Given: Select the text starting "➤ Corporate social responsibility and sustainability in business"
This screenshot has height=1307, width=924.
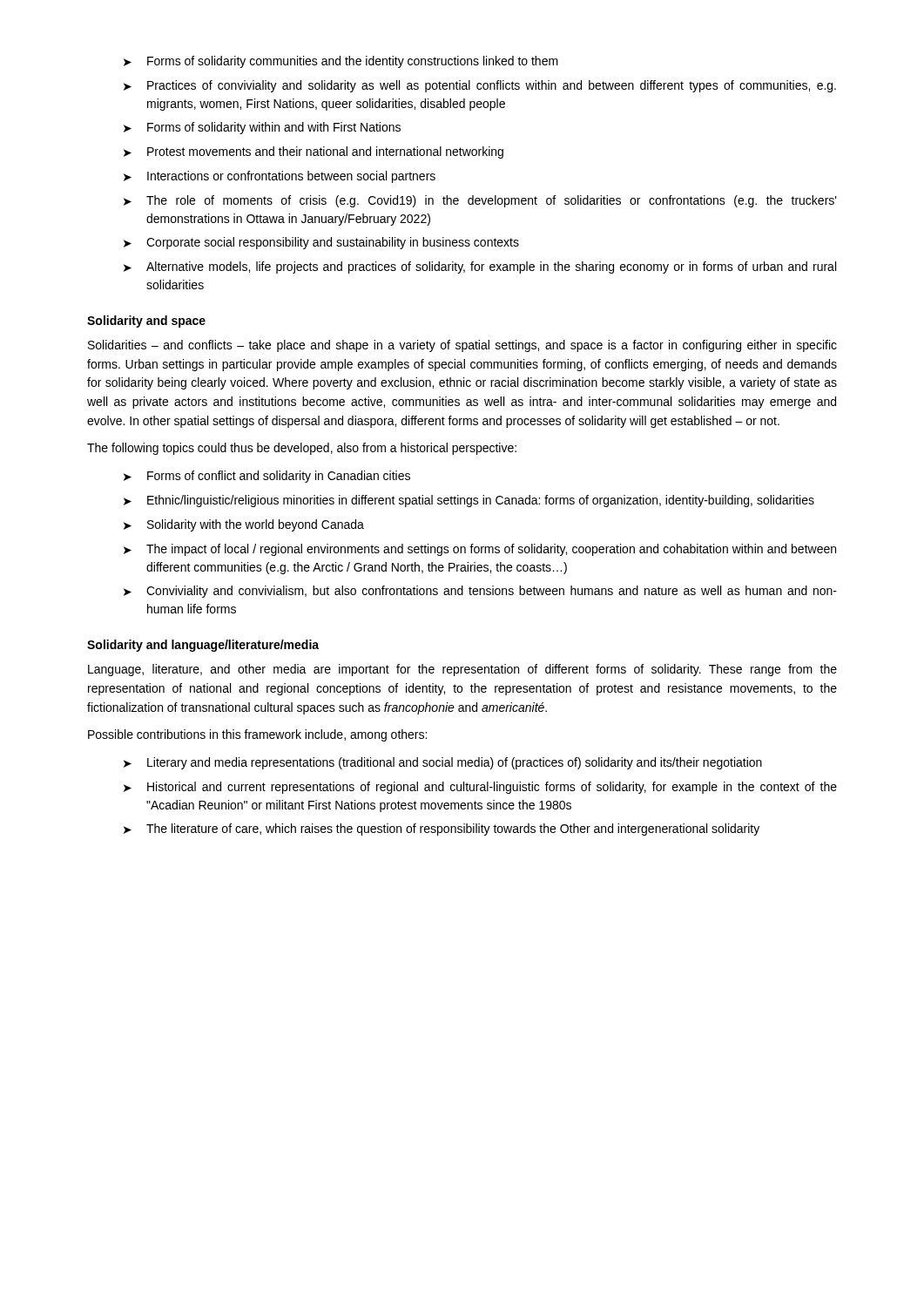Looking at the screenshot, I should [x=479, y=243].
